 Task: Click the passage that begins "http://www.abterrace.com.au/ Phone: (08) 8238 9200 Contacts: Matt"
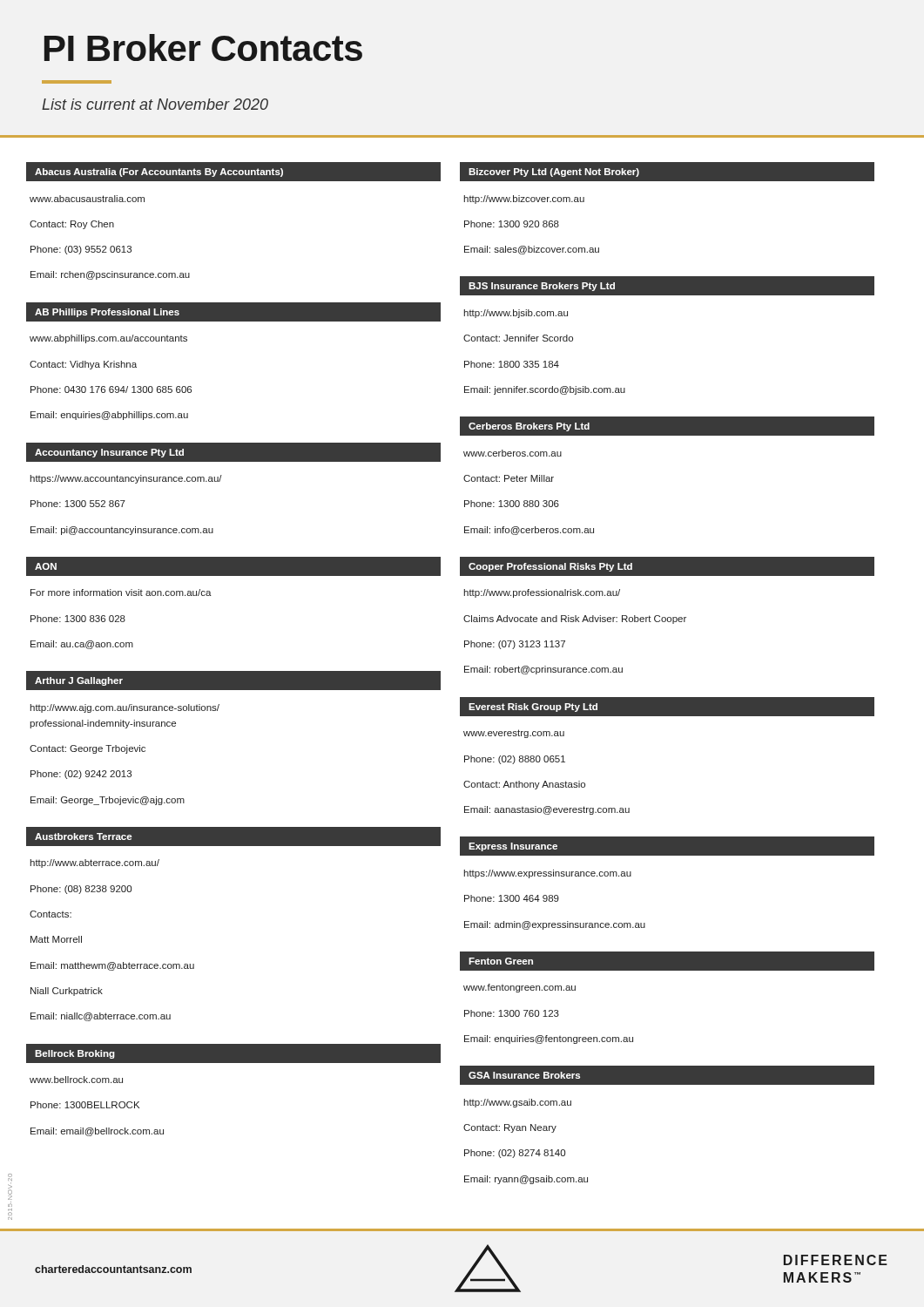click(95, 863)
